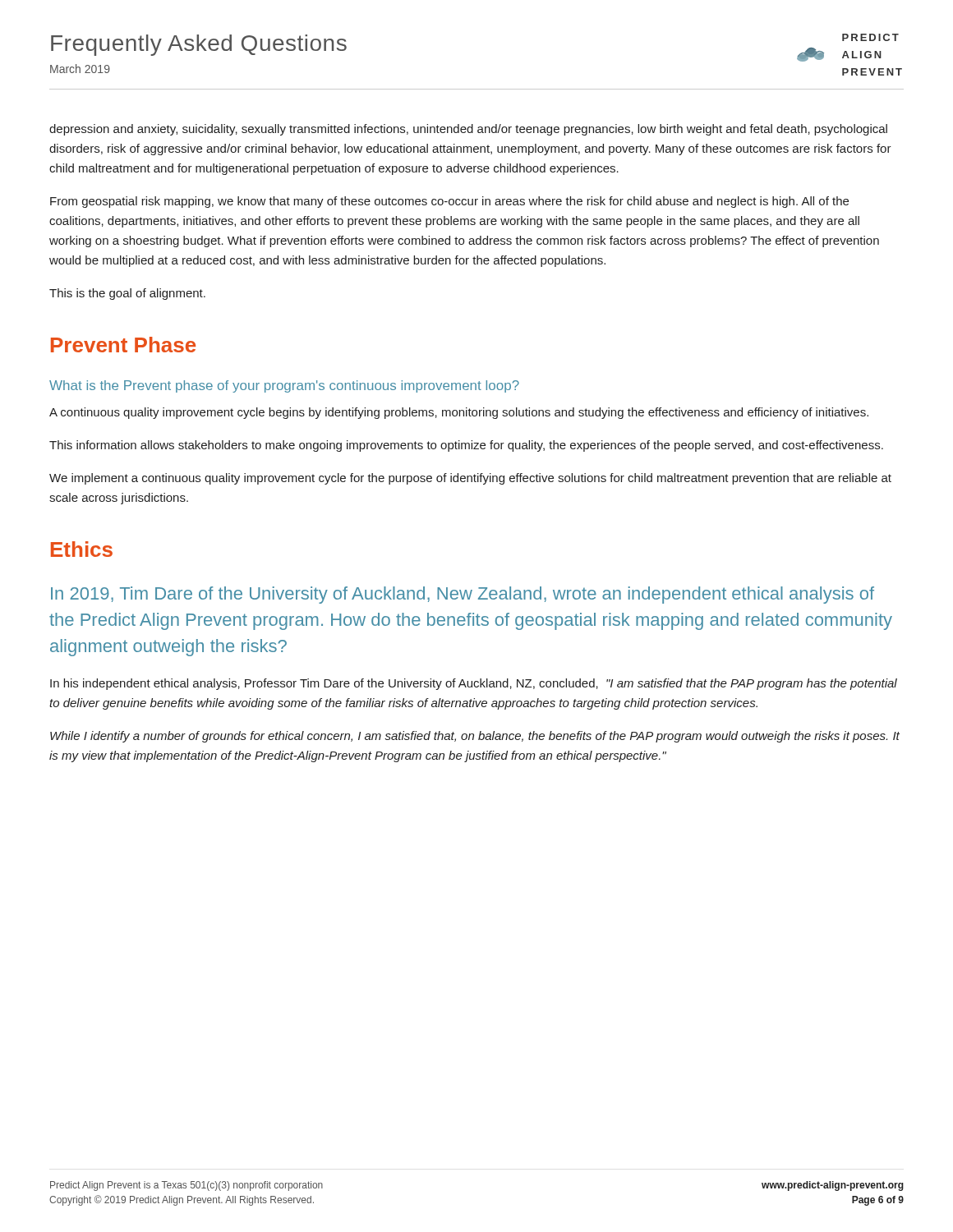
Task: Locate the block starting "In his independent ethical analysis,"
Action: click(473, 693)
